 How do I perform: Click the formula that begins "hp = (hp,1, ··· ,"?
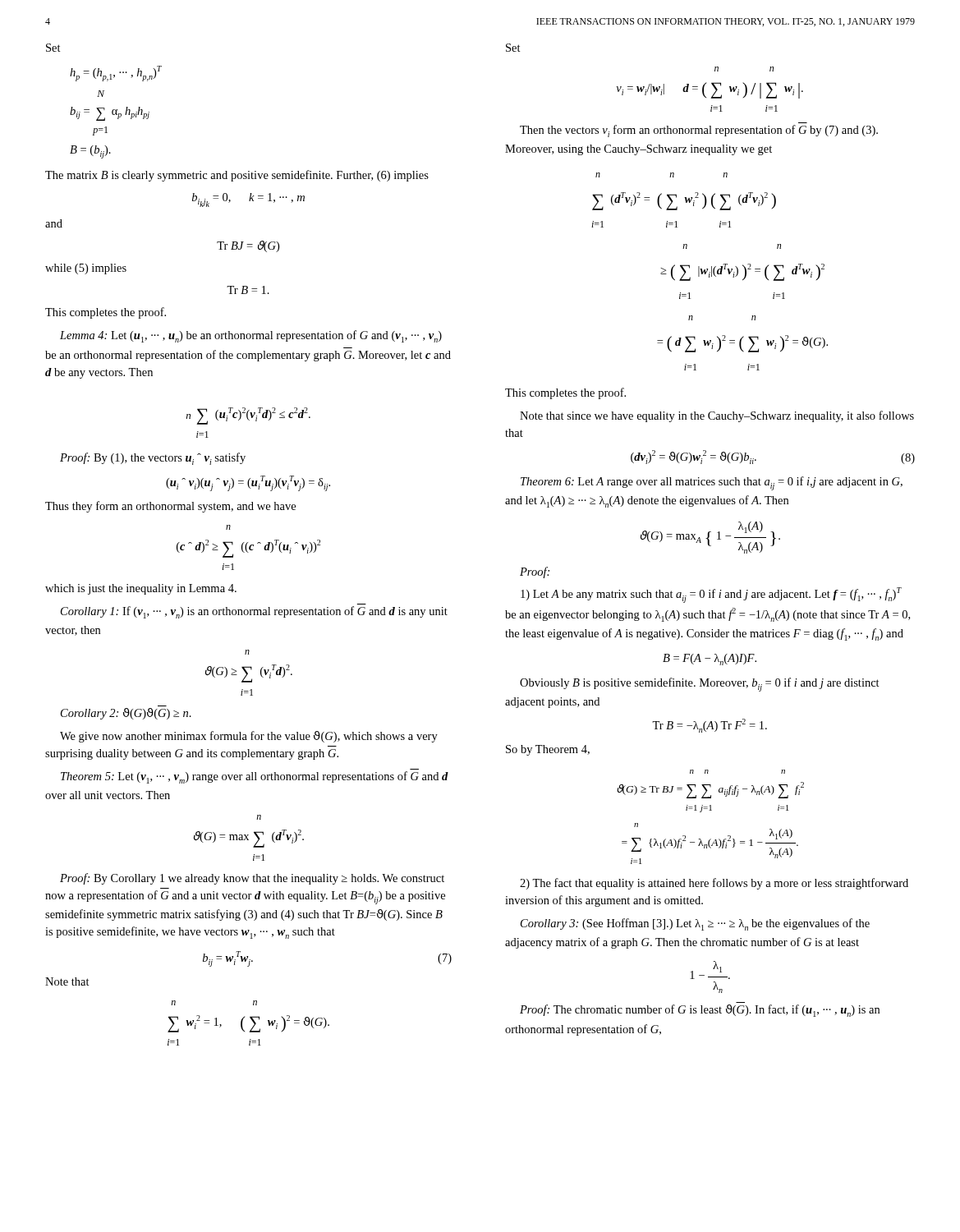(116, 112)
